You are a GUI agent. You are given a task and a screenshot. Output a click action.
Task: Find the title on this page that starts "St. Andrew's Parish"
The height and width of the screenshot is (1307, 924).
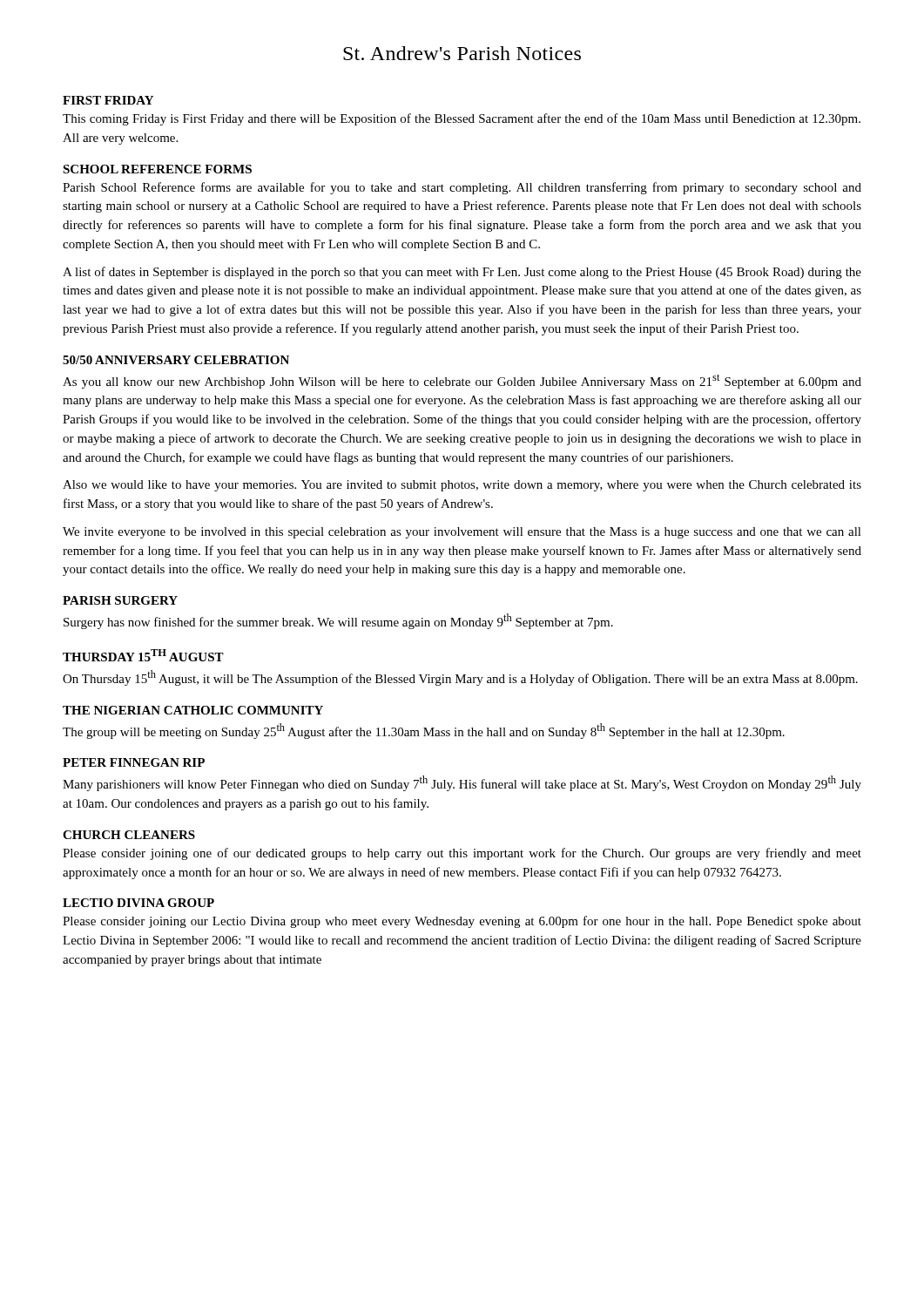462,53
